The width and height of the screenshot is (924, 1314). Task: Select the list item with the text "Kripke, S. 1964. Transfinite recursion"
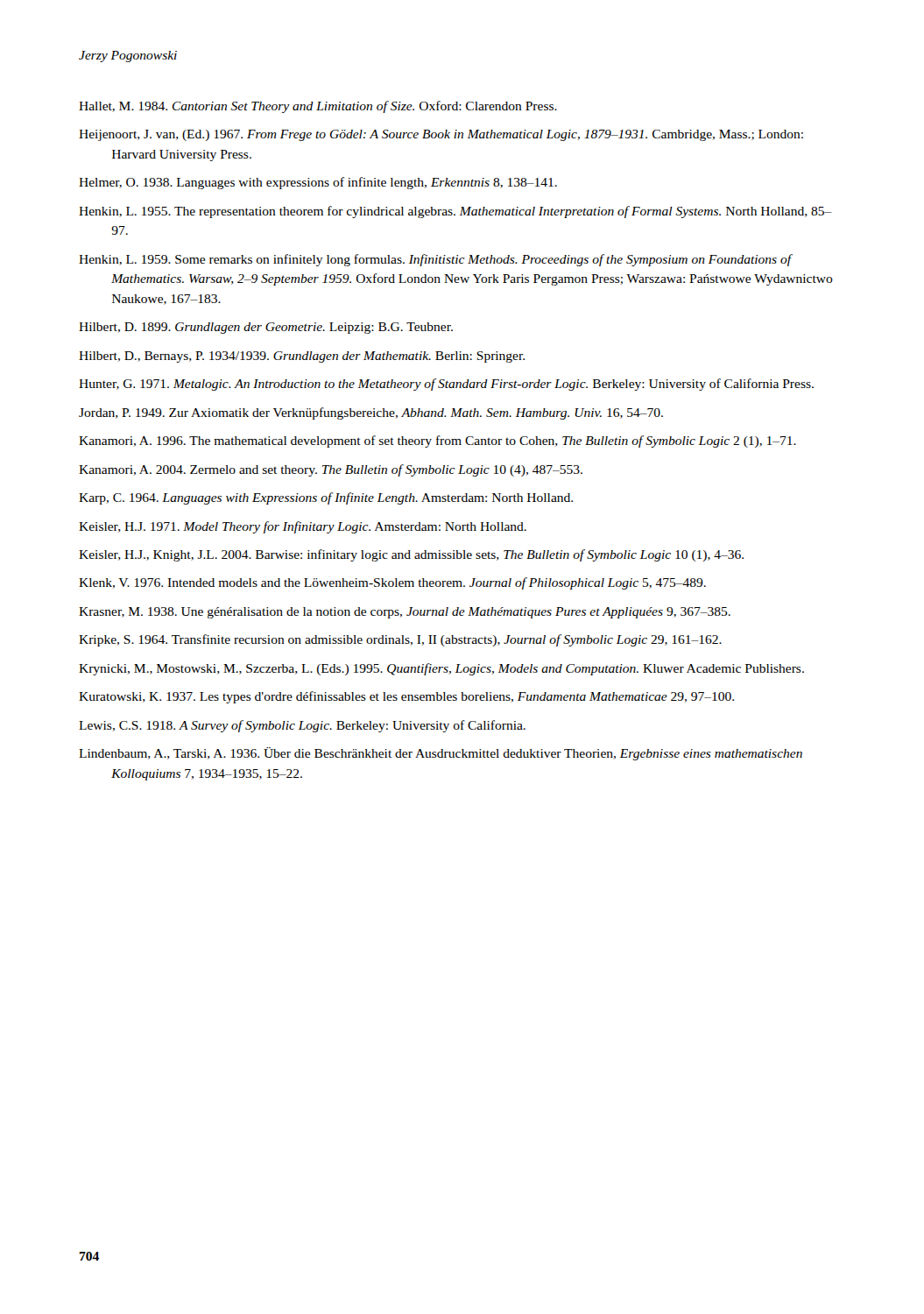400,639
